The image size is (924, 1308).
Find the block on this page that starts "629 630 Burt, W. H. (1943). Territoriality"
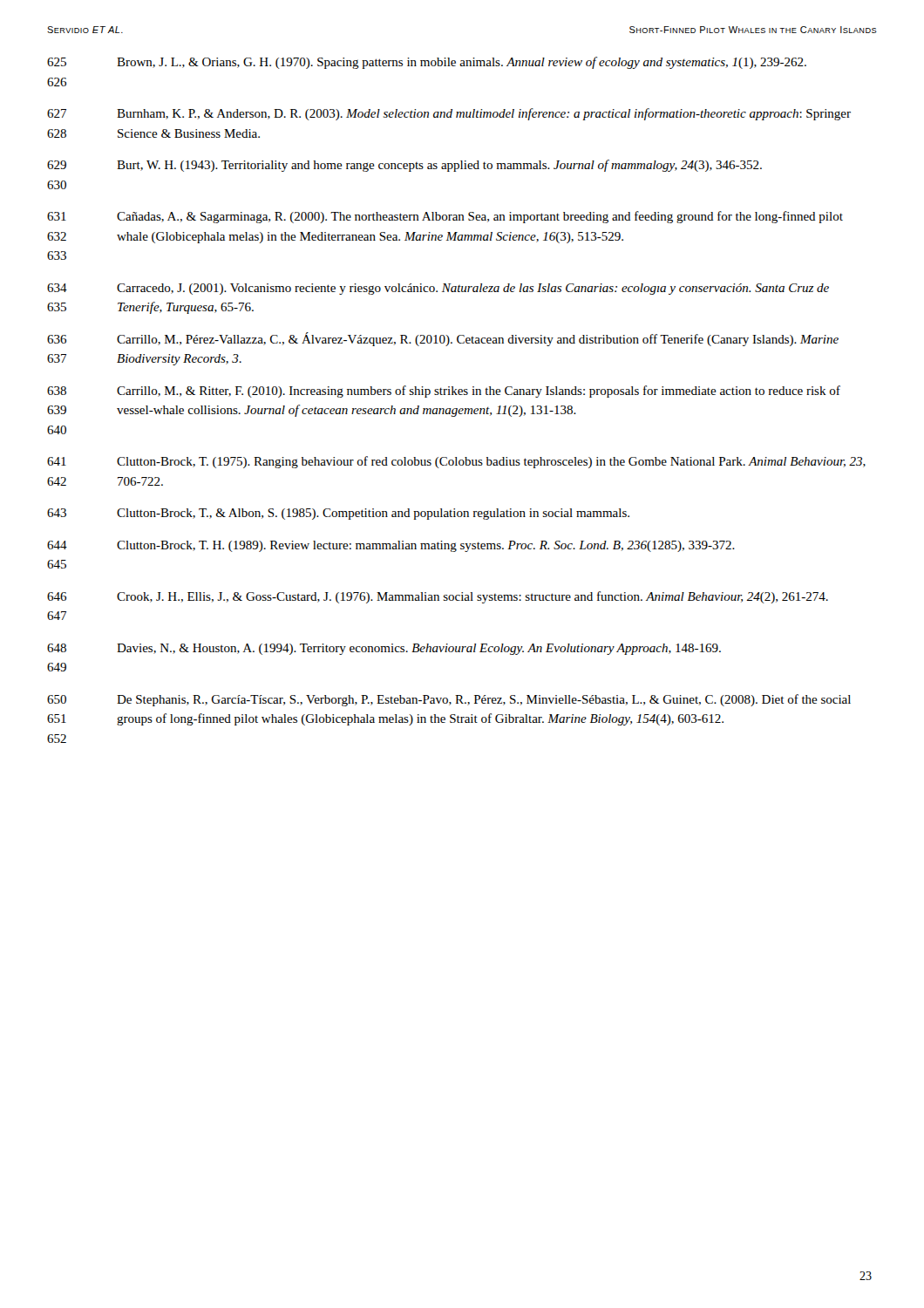(462, 175)
